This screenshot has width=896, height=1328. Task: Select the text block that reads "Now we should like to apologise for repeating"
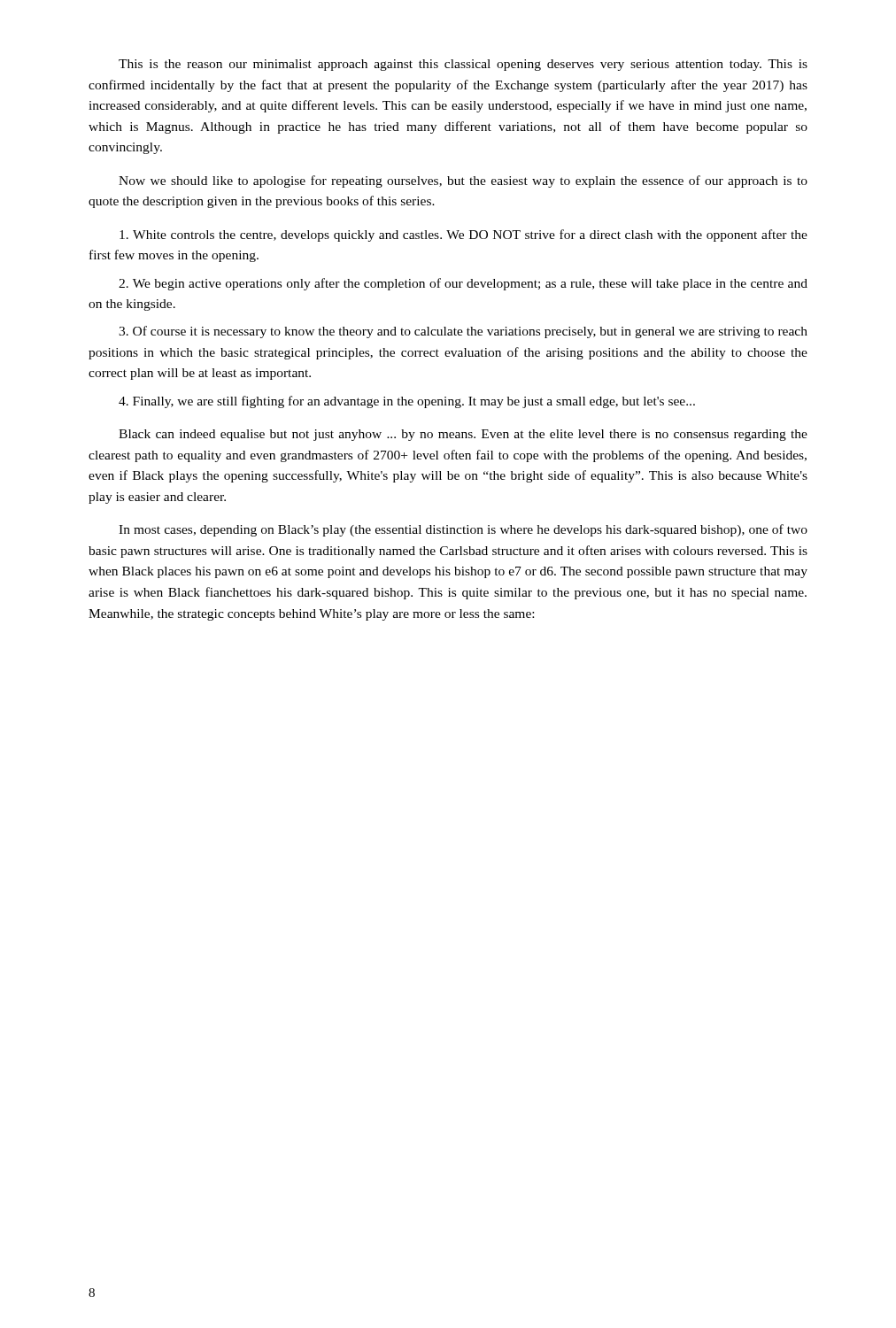coord(448,191)
